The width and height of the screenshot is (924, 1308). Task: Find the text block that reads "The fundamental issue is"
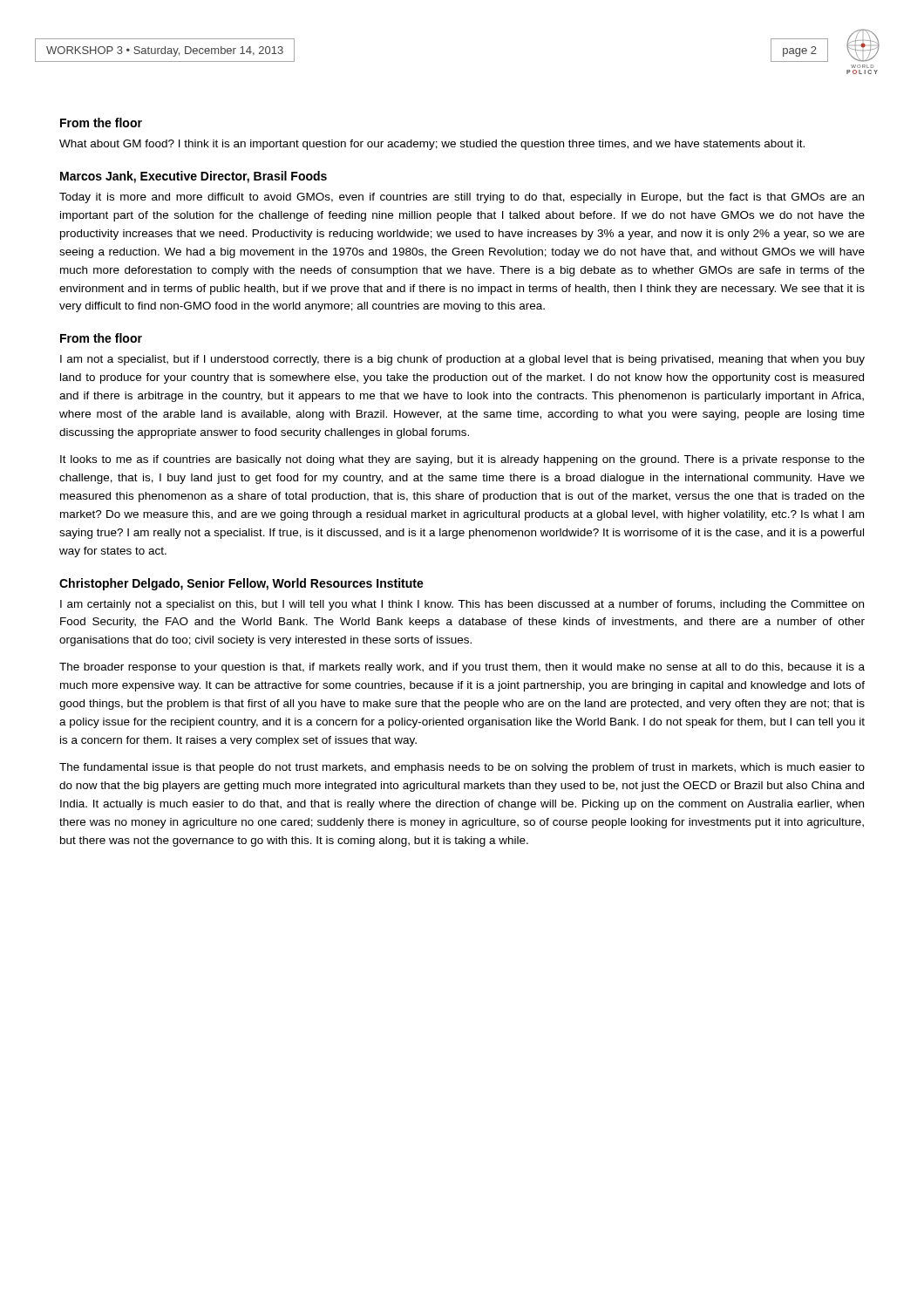(462, 803)
